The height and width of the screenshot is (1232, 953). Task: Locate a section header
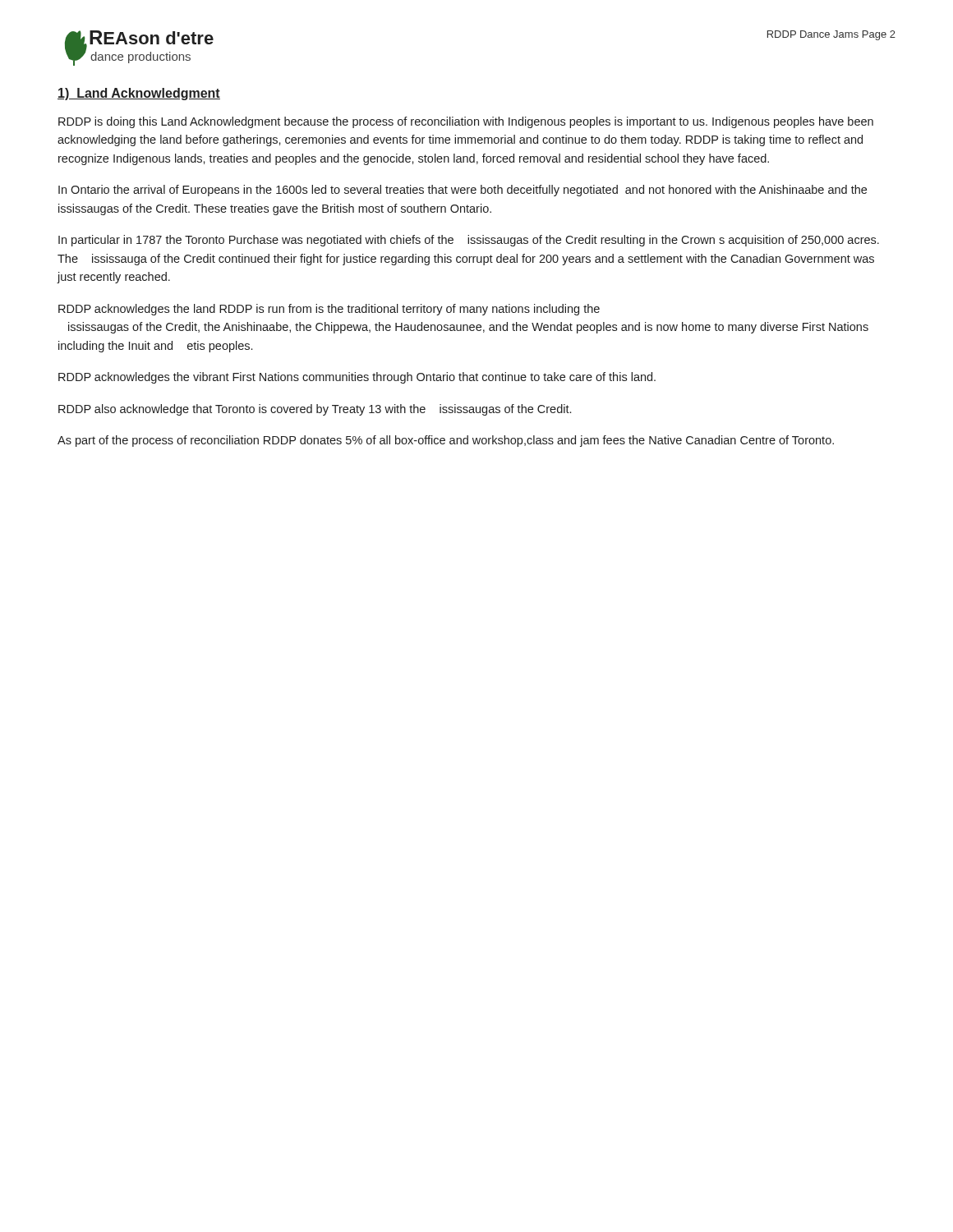pos(139,93)
